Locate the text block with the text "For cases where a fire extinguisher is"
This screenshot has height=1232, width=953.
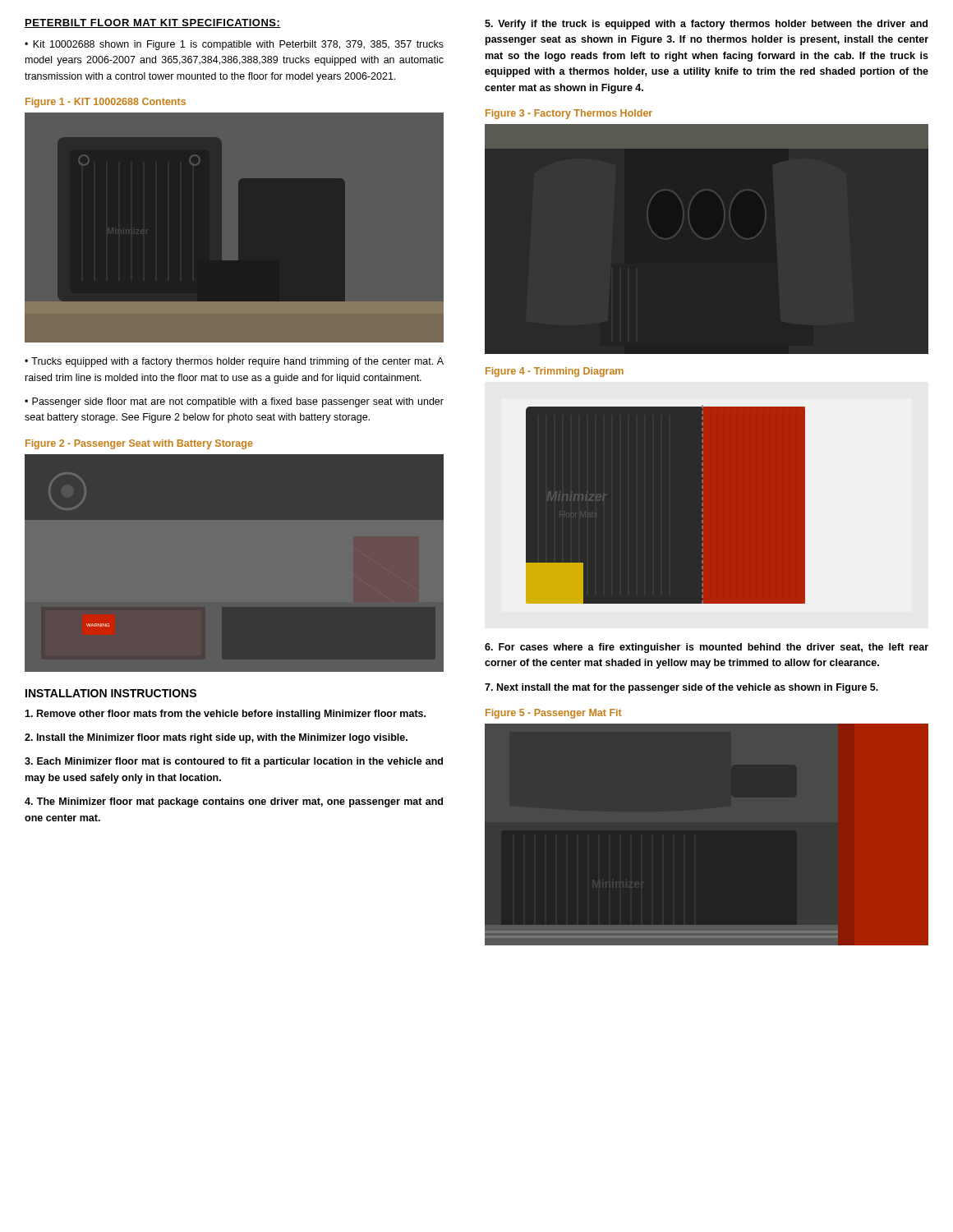coord(707,655)
